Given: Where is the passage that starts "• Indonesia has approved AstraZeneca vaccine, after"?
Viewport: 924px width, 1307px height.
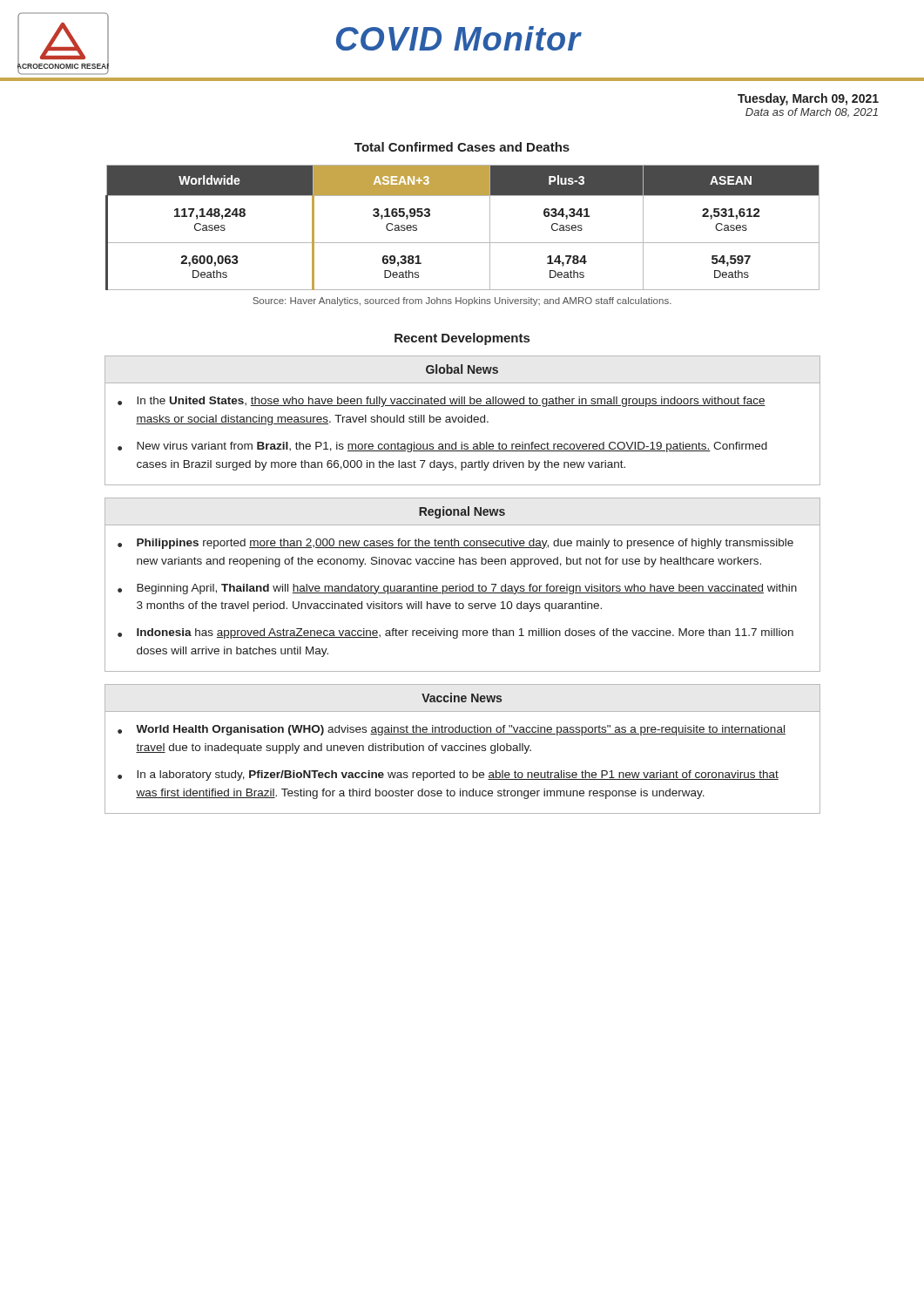Looking at the screenshot, I should (x=459, y=642).
